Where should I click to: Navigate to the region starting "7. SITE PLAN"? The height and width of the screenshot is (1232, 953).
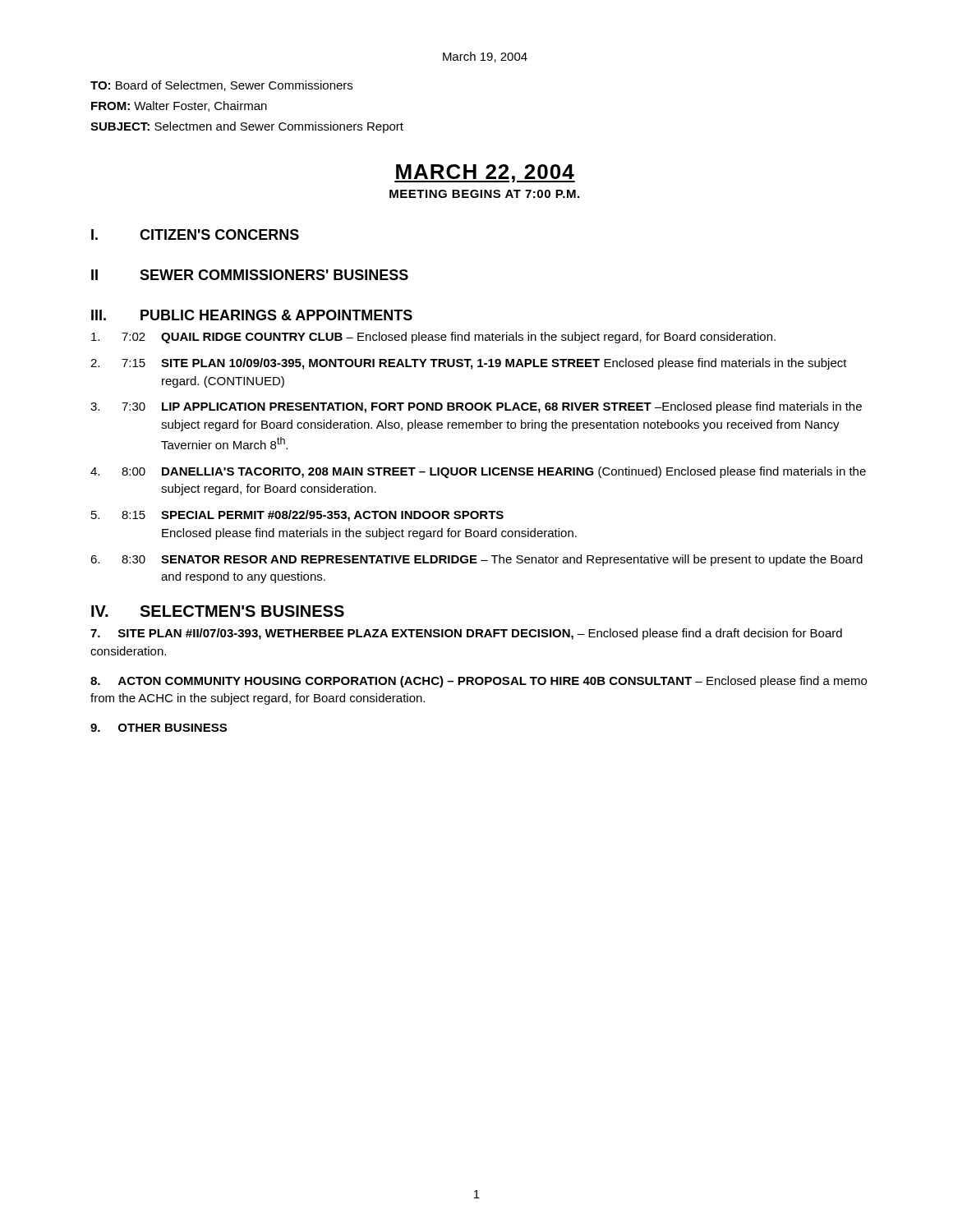pos(466,642)
